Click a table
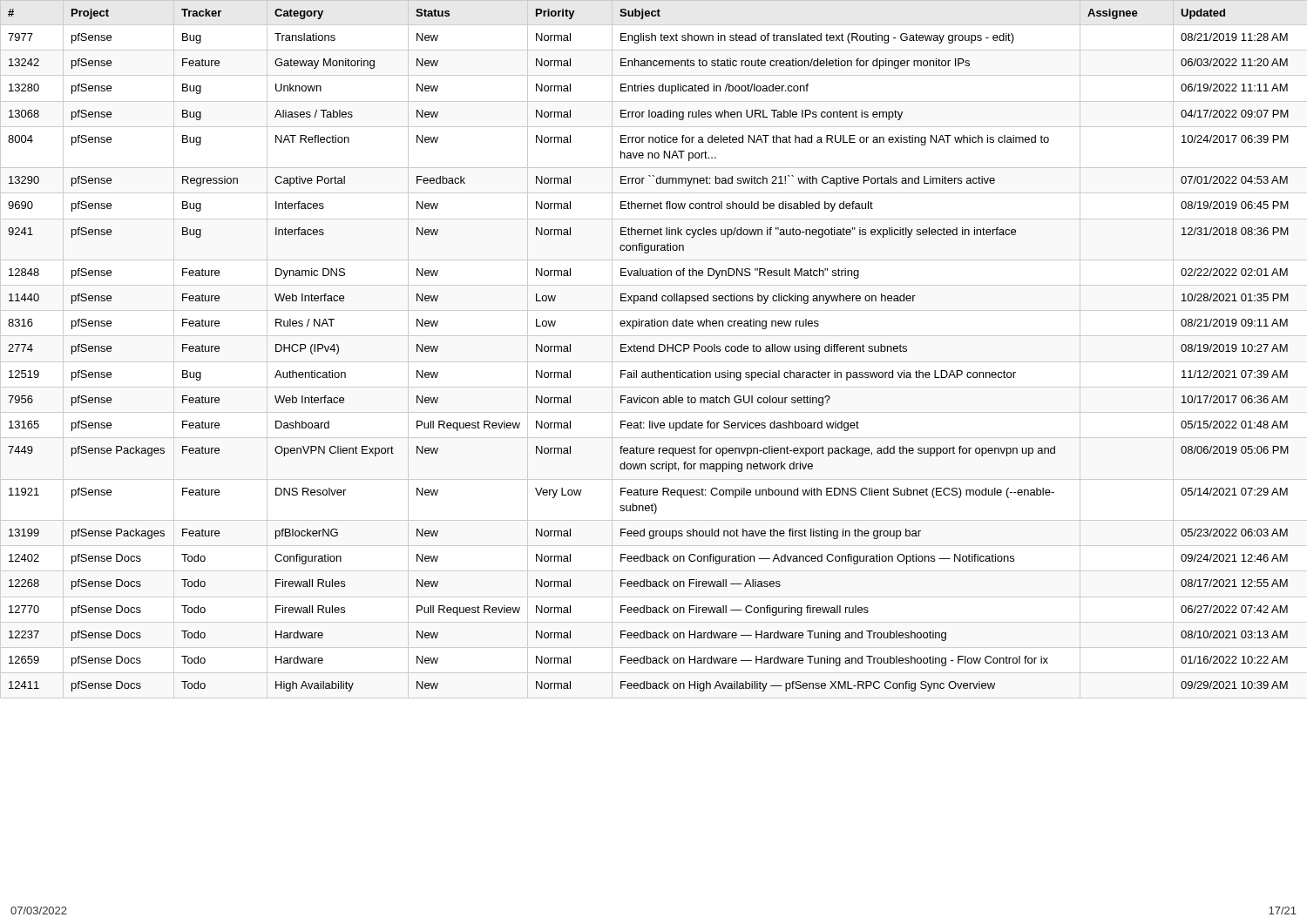 tap(654, 349)
